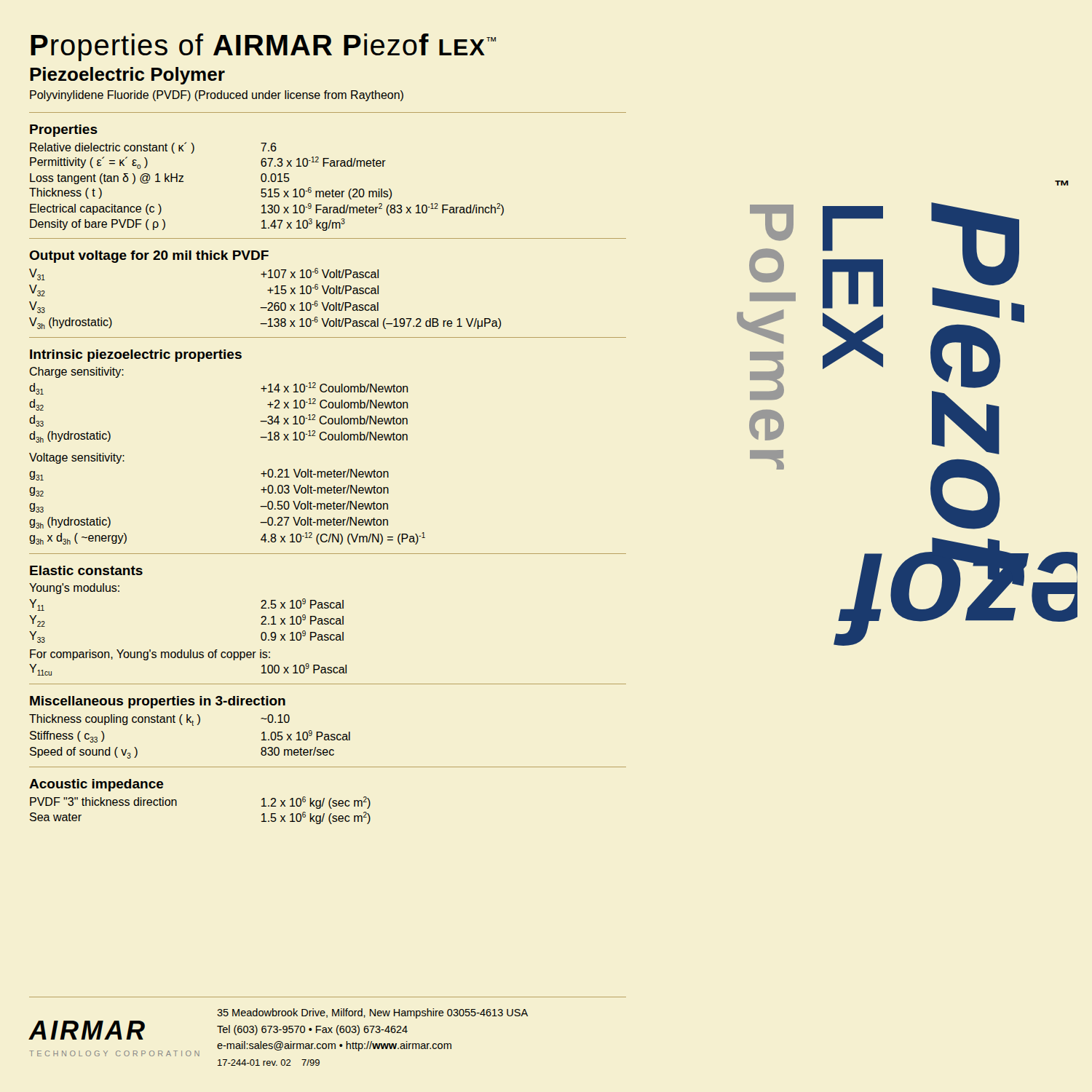Screen dimensions: 1092x1092
Task: Locate the table with the text "4.8 x 10 -12 (C/N)"
Action: (328, 507)
